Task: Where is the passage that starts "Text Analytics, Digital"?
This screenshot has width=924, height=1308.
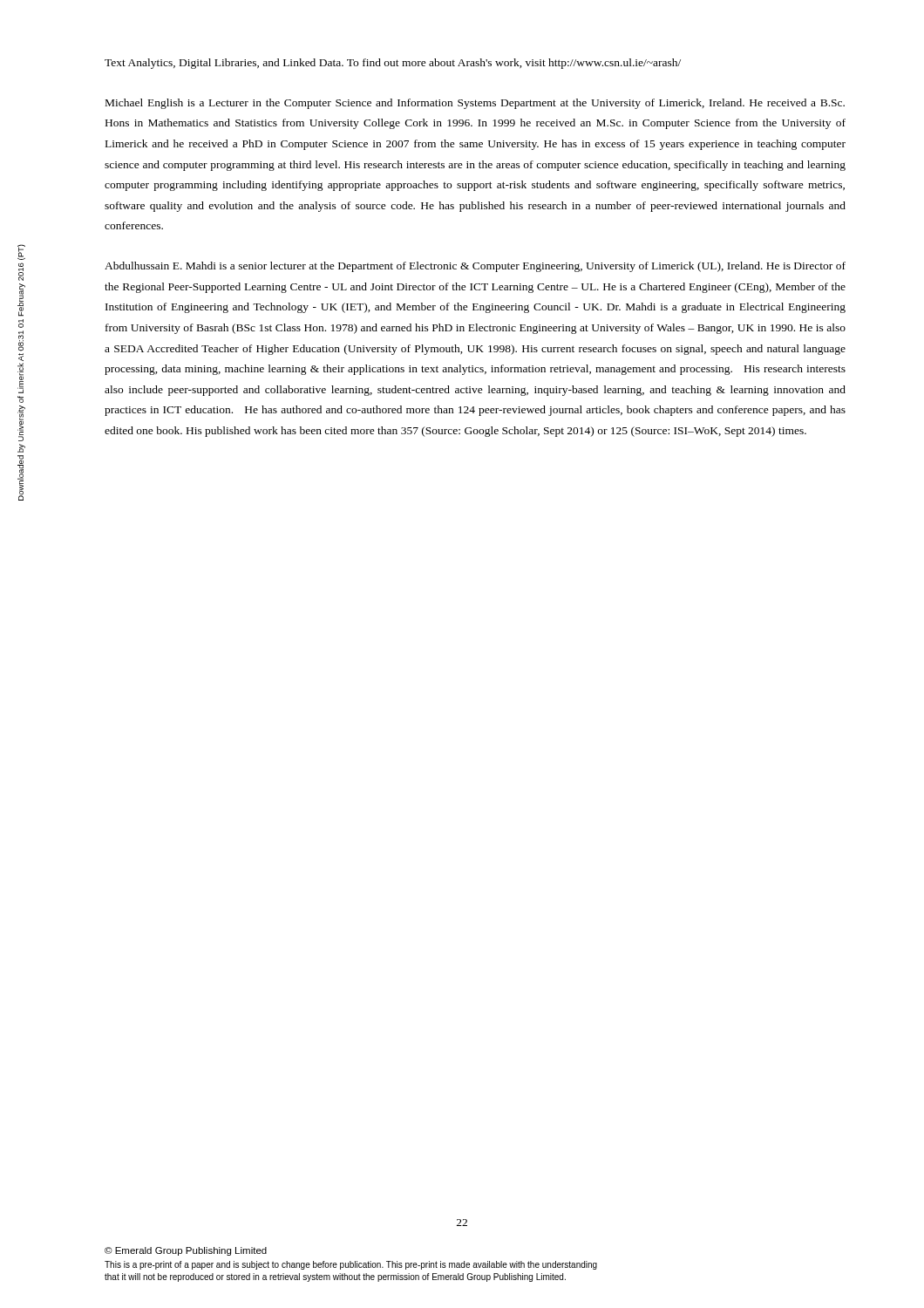Action: tap(393, 62)
